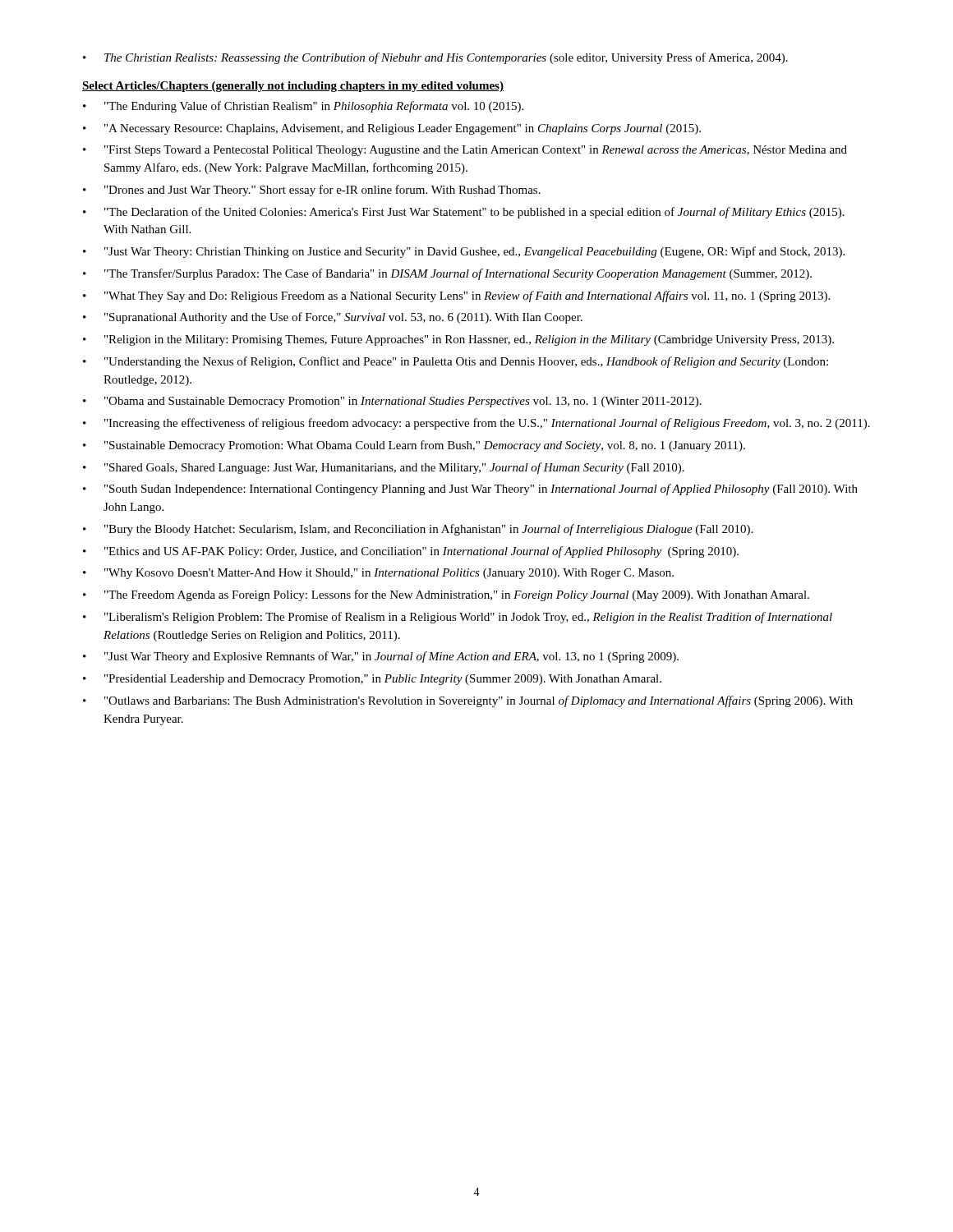Viewport: 953px width, 1232px height.
Task: Navigate to the block starting "• "Just War Theory and Explosive Remnants of"
Action: 476,657
